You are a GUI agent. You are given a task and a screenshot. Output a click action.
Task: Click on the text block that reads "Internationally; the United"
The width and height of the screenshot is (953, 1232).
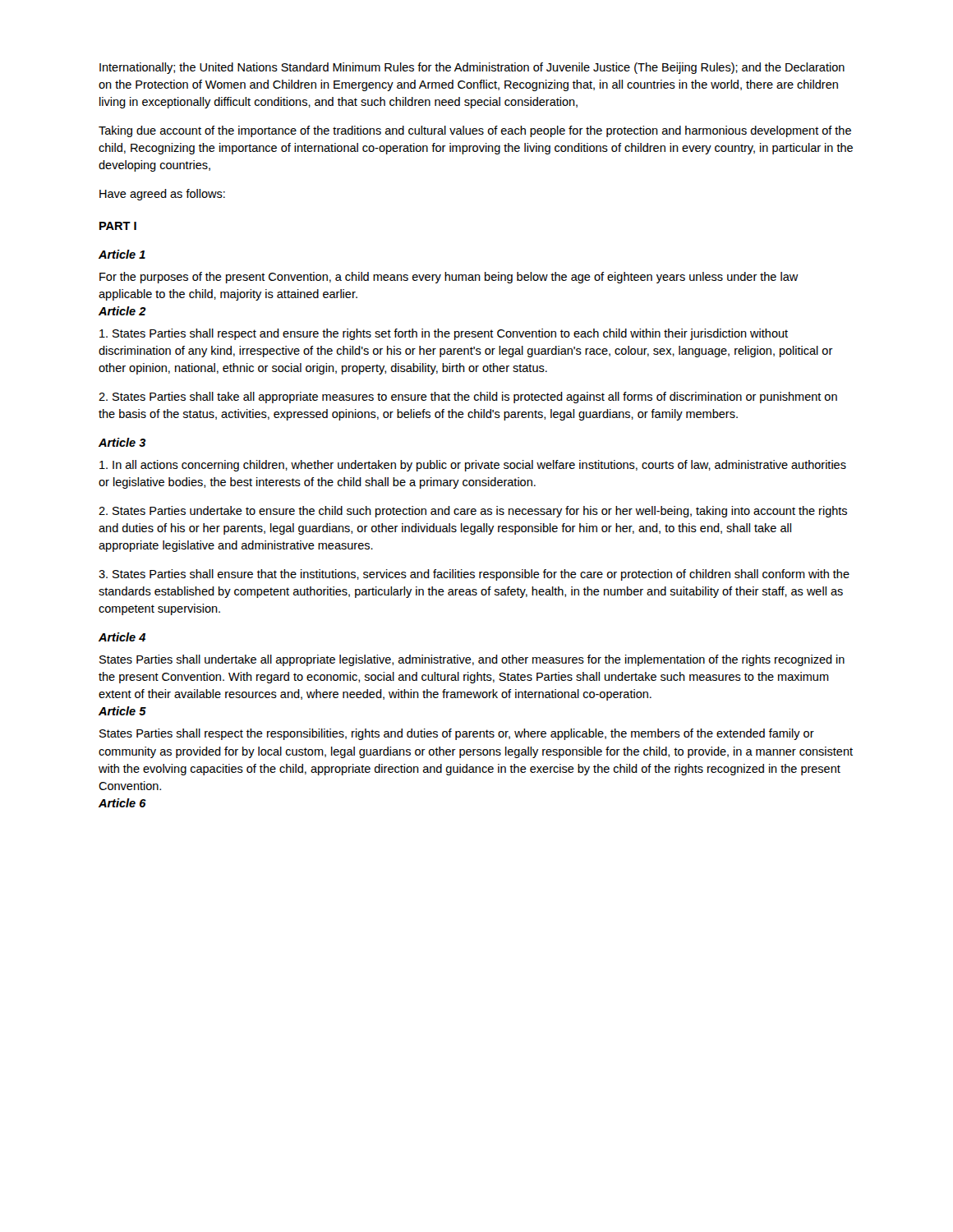(472, 85)
